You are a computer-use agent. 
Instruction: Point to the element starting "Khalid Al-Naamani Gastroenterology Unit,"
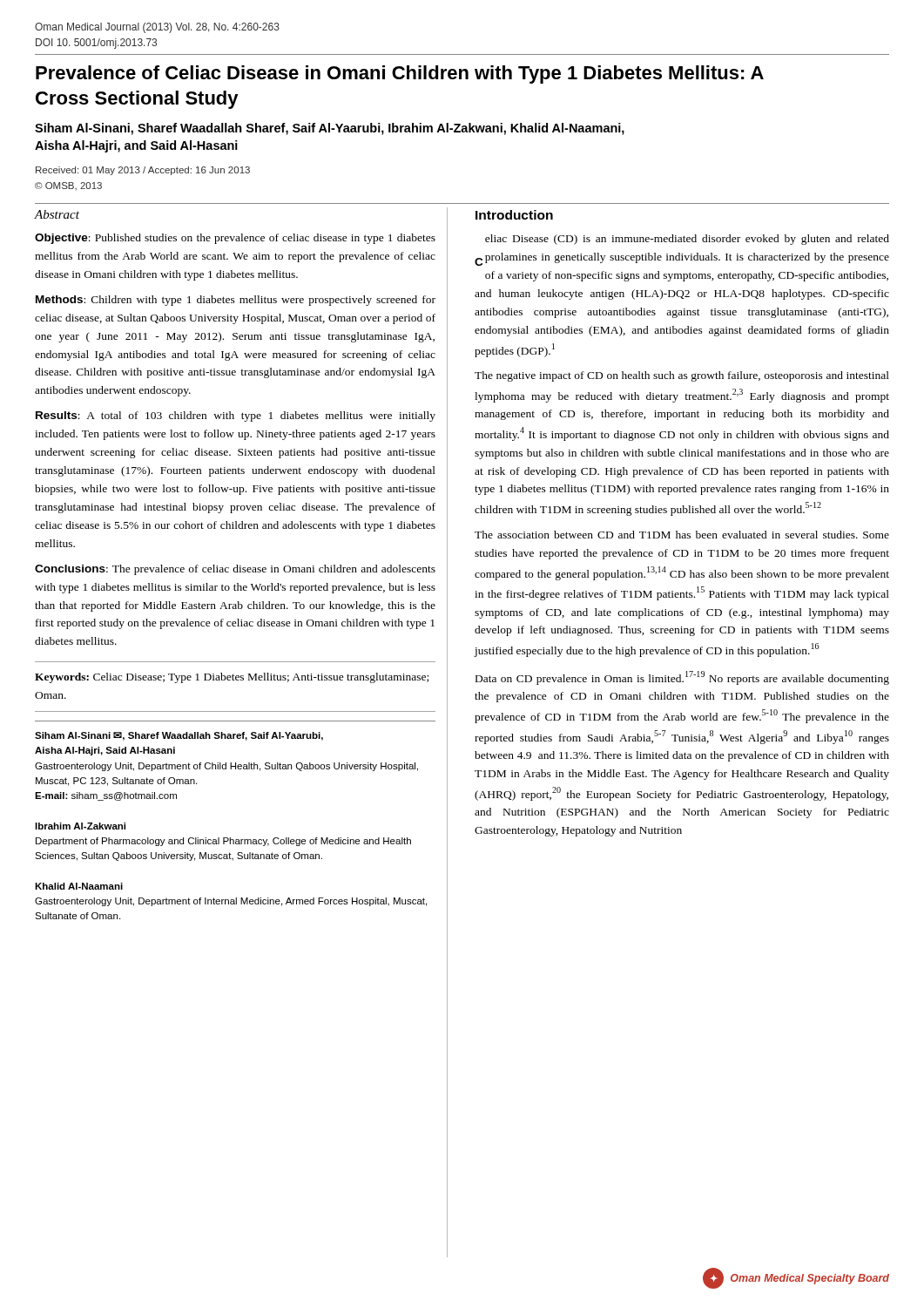231,901
